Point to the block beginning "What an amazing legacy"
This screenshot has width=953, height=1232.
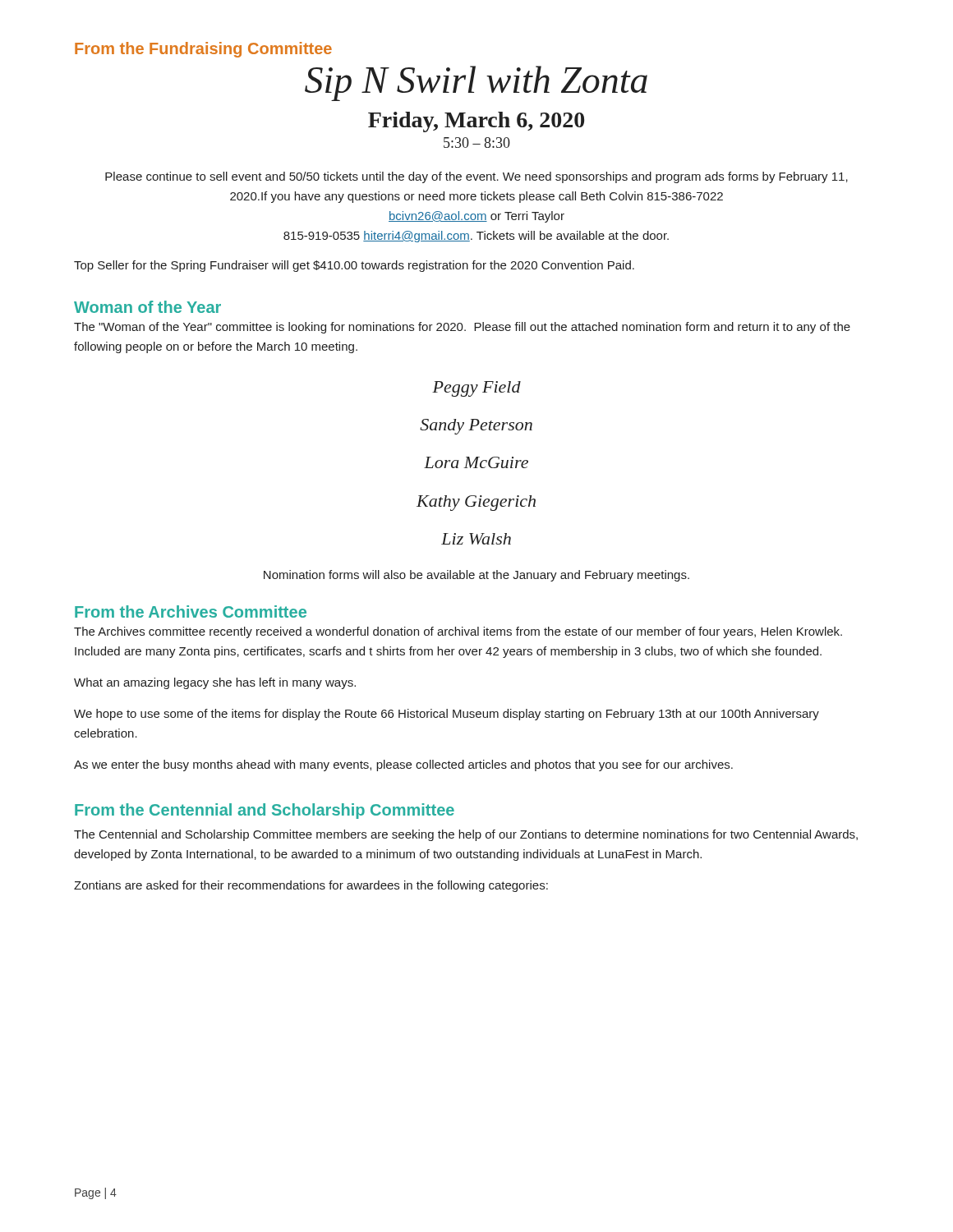(215, 682)
